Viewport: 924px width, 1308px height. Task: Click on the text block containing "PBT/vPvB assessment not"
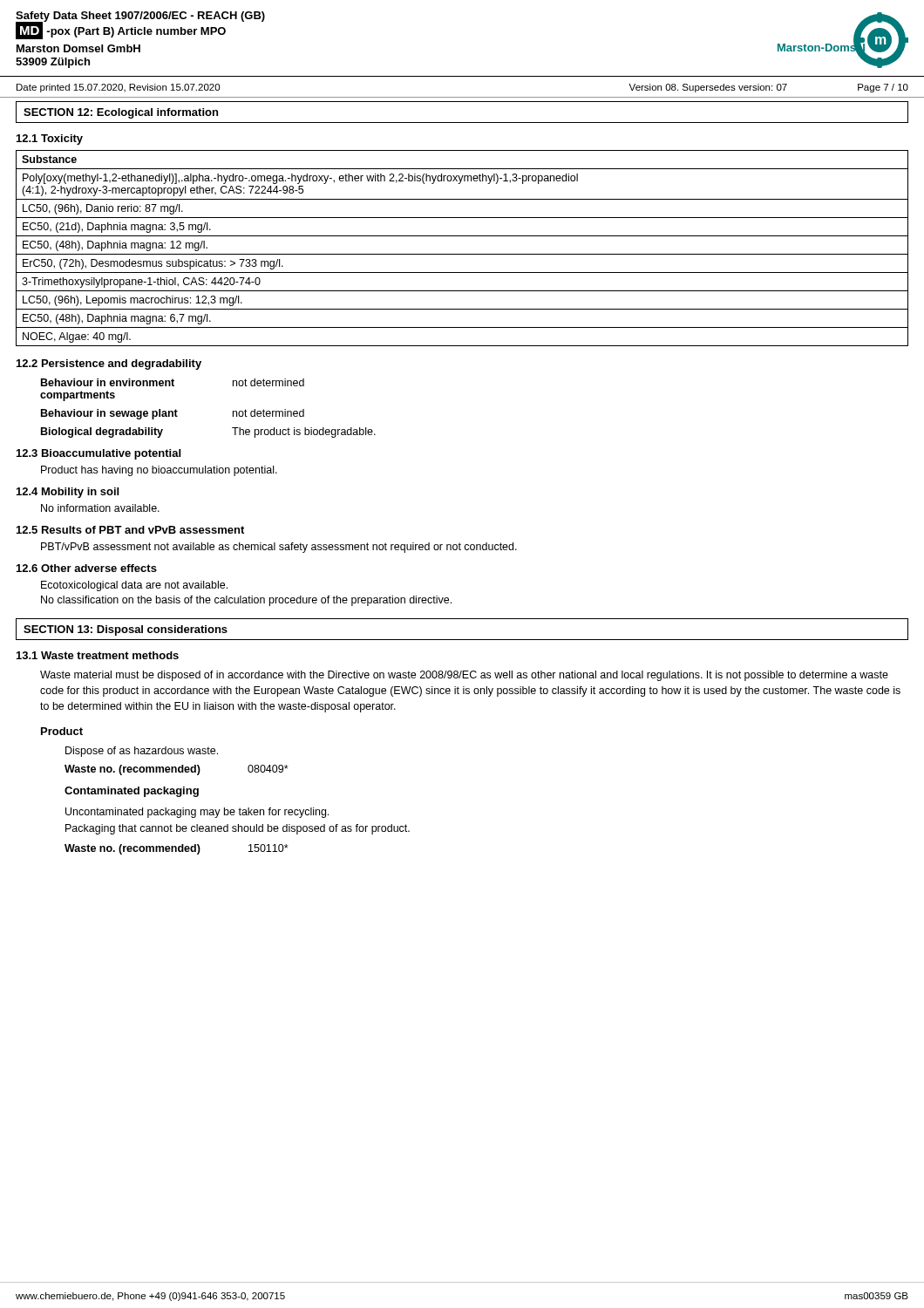pos(279,547)
